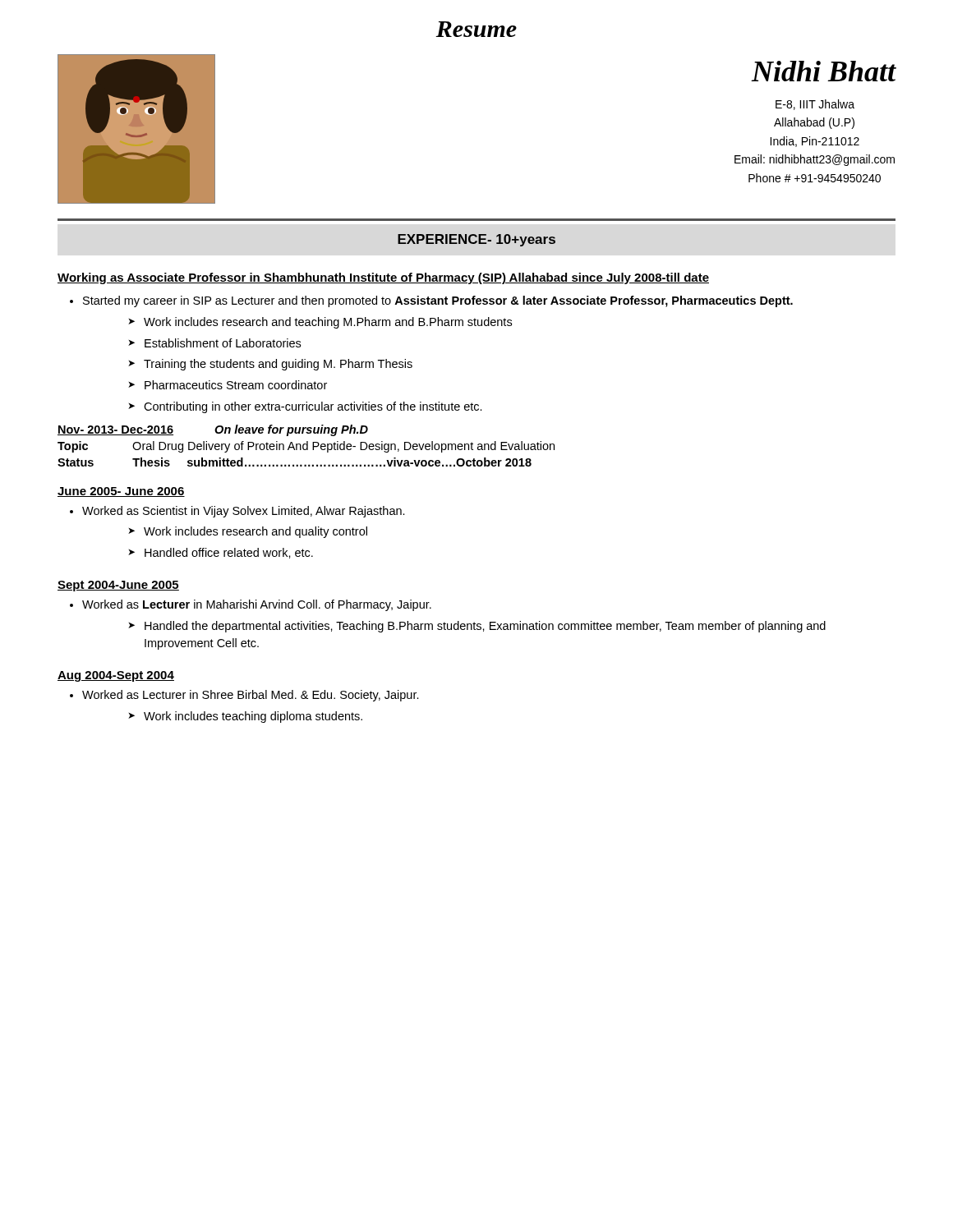Point to the block beginning "Work includes research and teaching M.Pharm and"
Screen dimensions: 1232x953
[328, 322]
